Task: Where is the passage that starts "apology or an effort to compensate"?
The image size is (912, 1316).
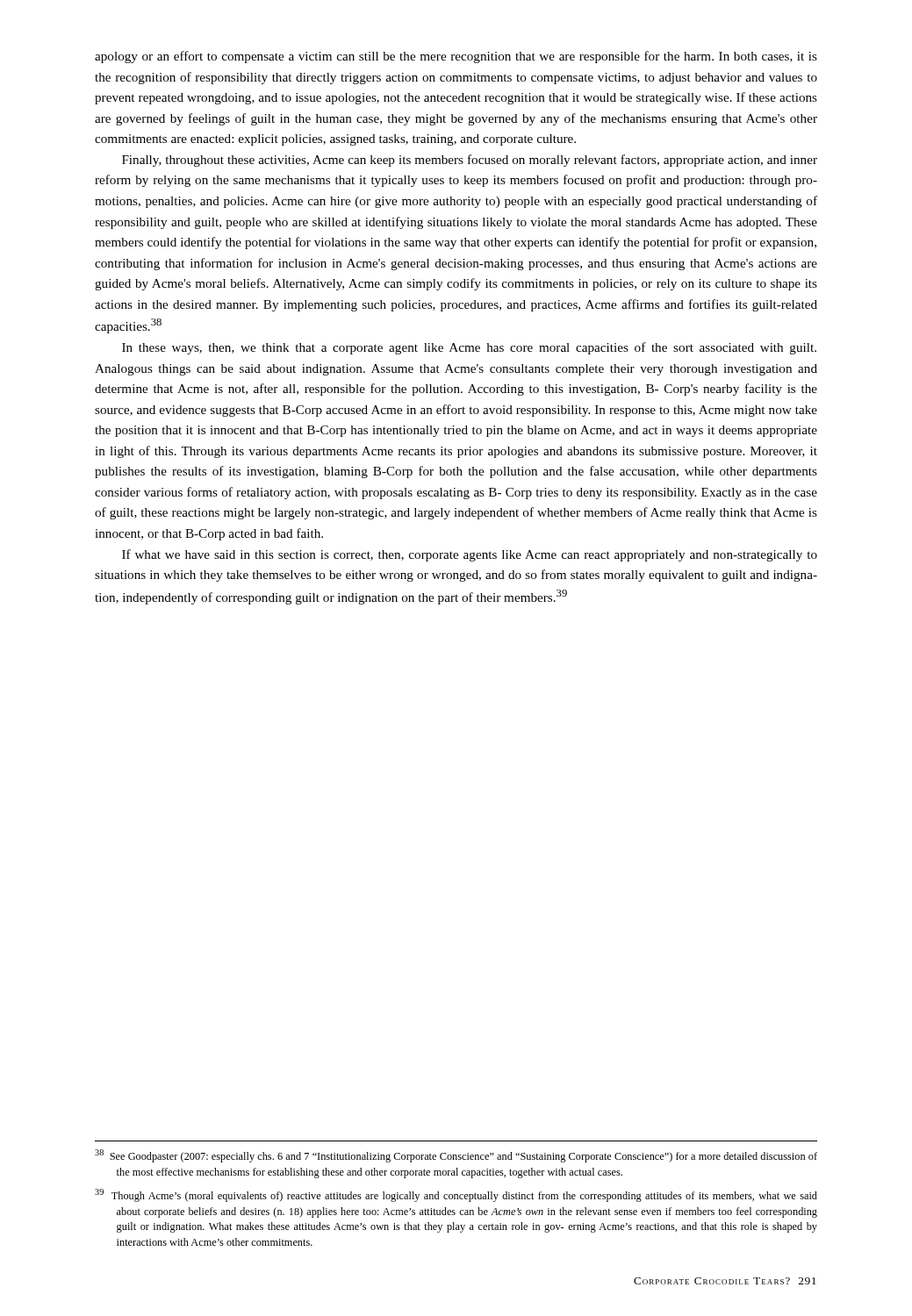Action: pyautogui.click(x=456, y=97)
